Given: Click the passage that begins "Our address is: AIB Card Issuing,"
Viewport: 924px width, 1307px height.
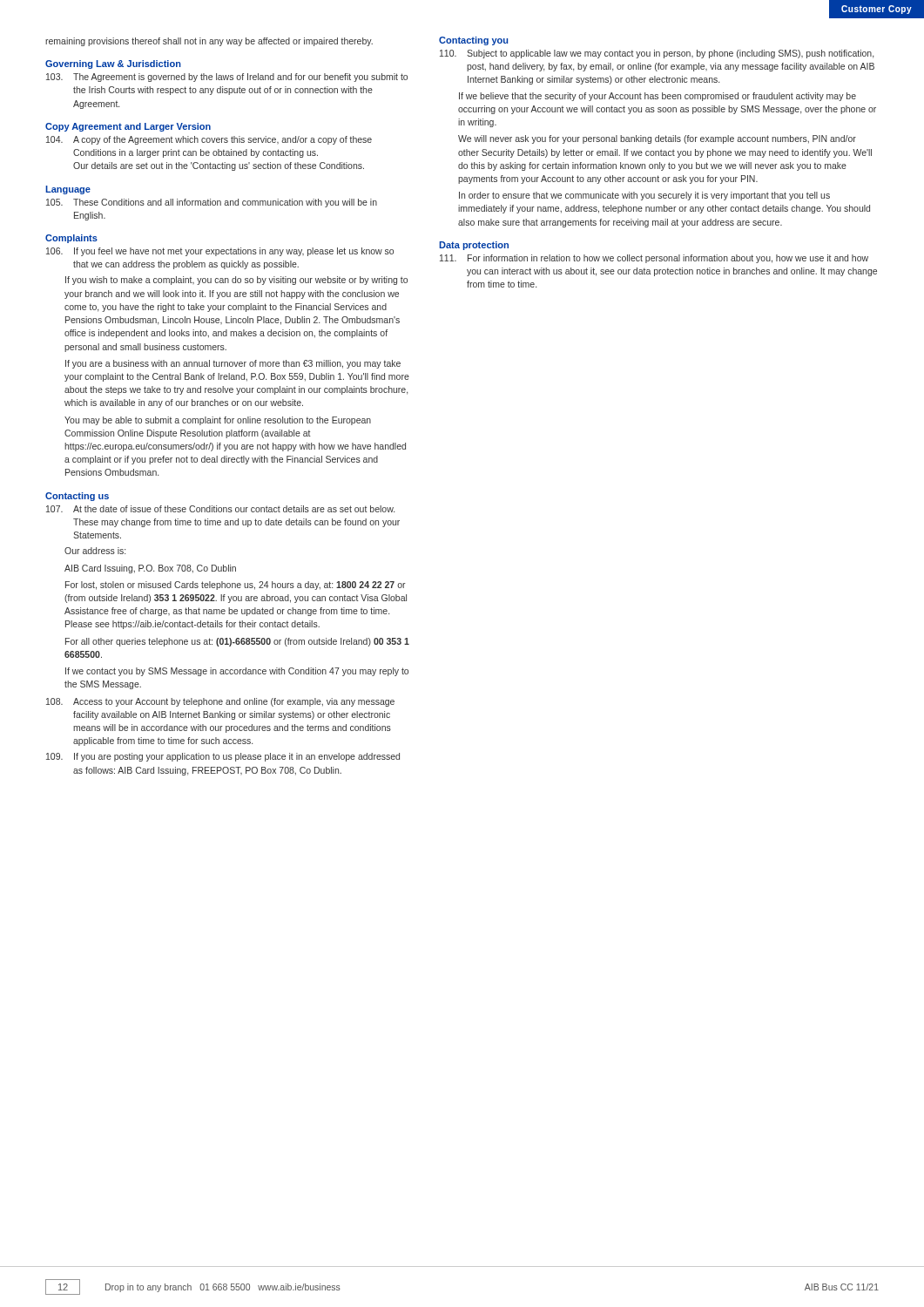Looking at the screenshot, I should tap(238, 618).
